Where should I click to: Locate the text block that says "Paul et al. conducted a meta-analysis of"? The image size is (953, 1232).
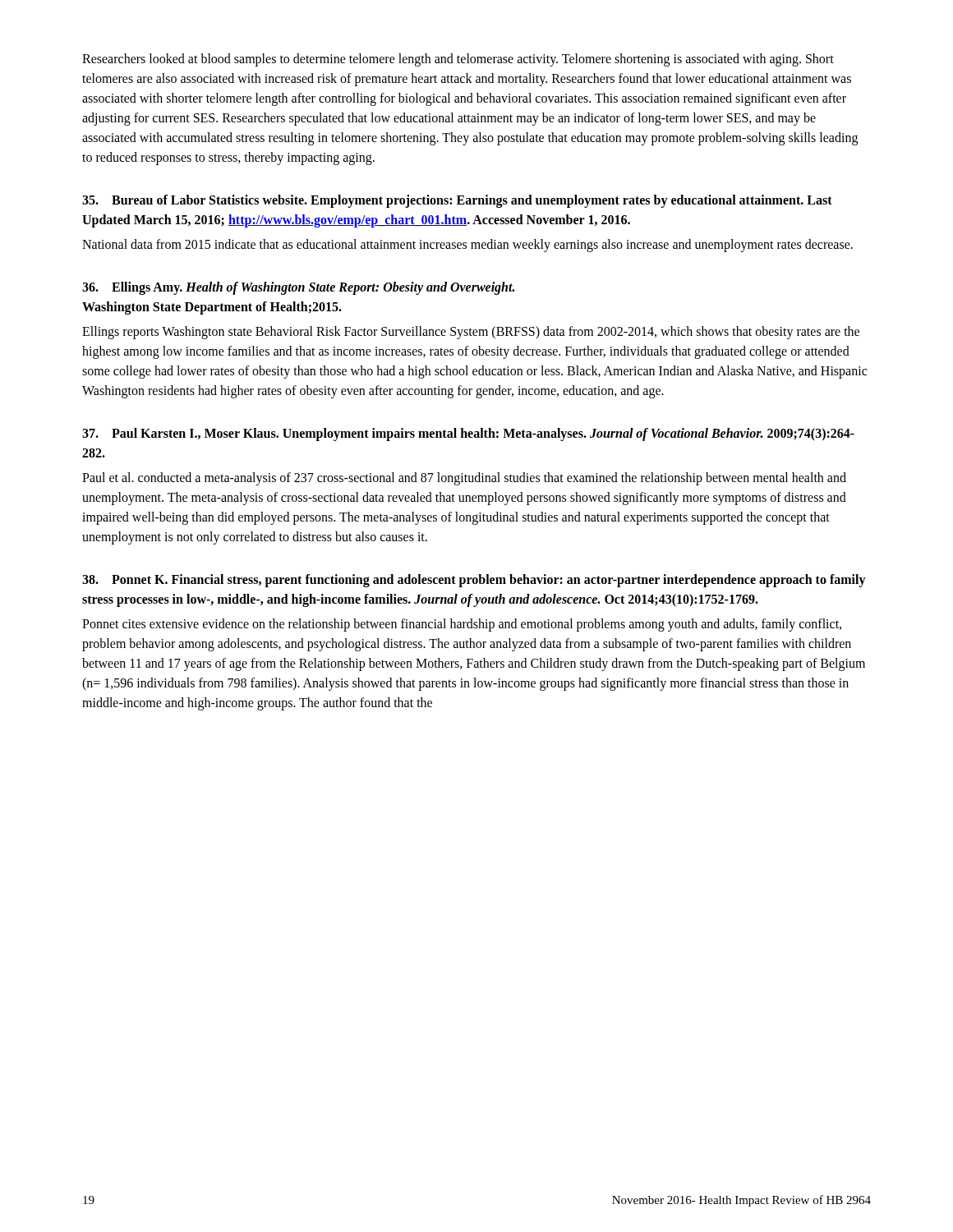pyautogui.click(x=476, y=508)
